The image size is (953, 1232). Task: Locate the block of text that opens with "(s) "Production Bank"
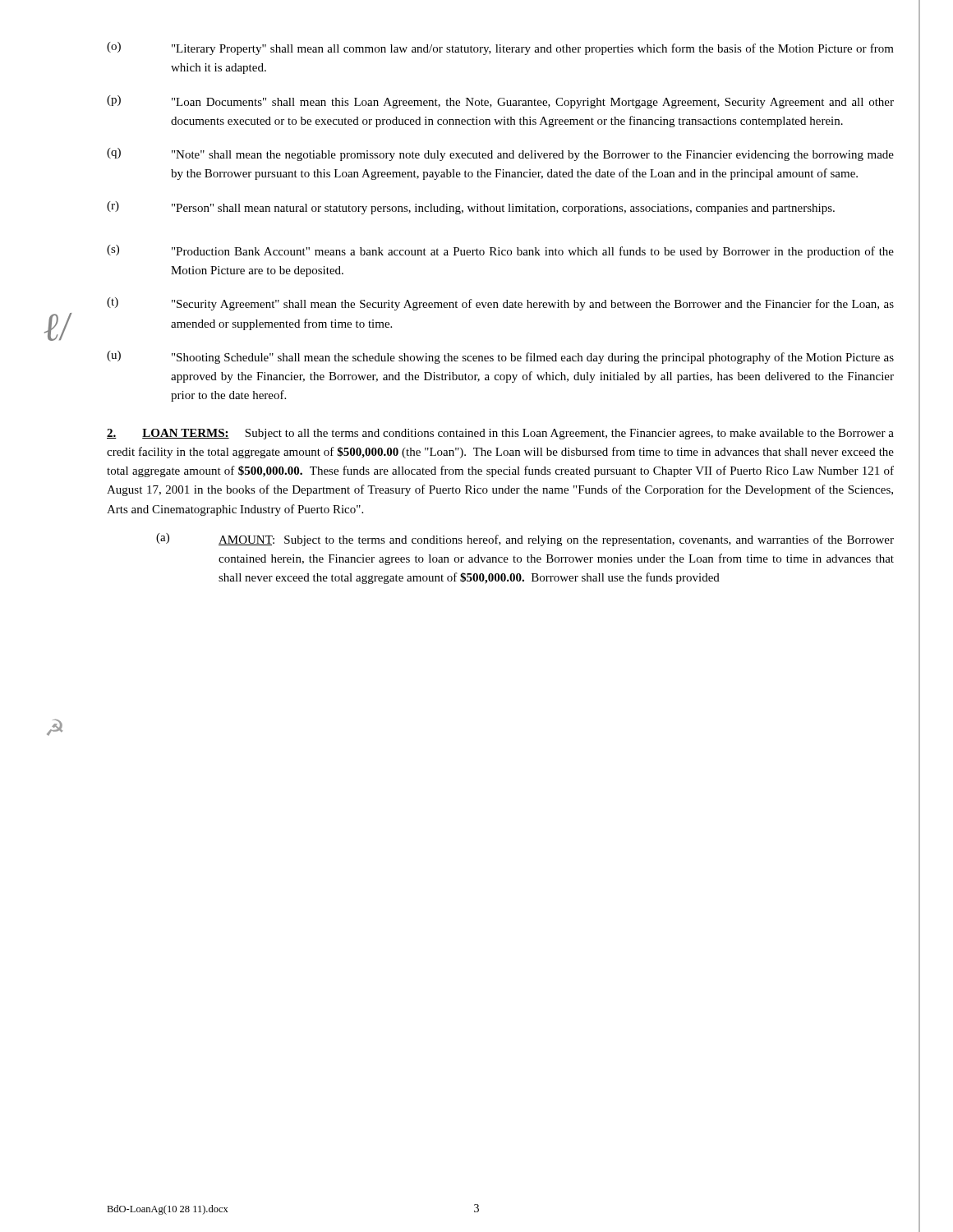click(x=500, y=261)
